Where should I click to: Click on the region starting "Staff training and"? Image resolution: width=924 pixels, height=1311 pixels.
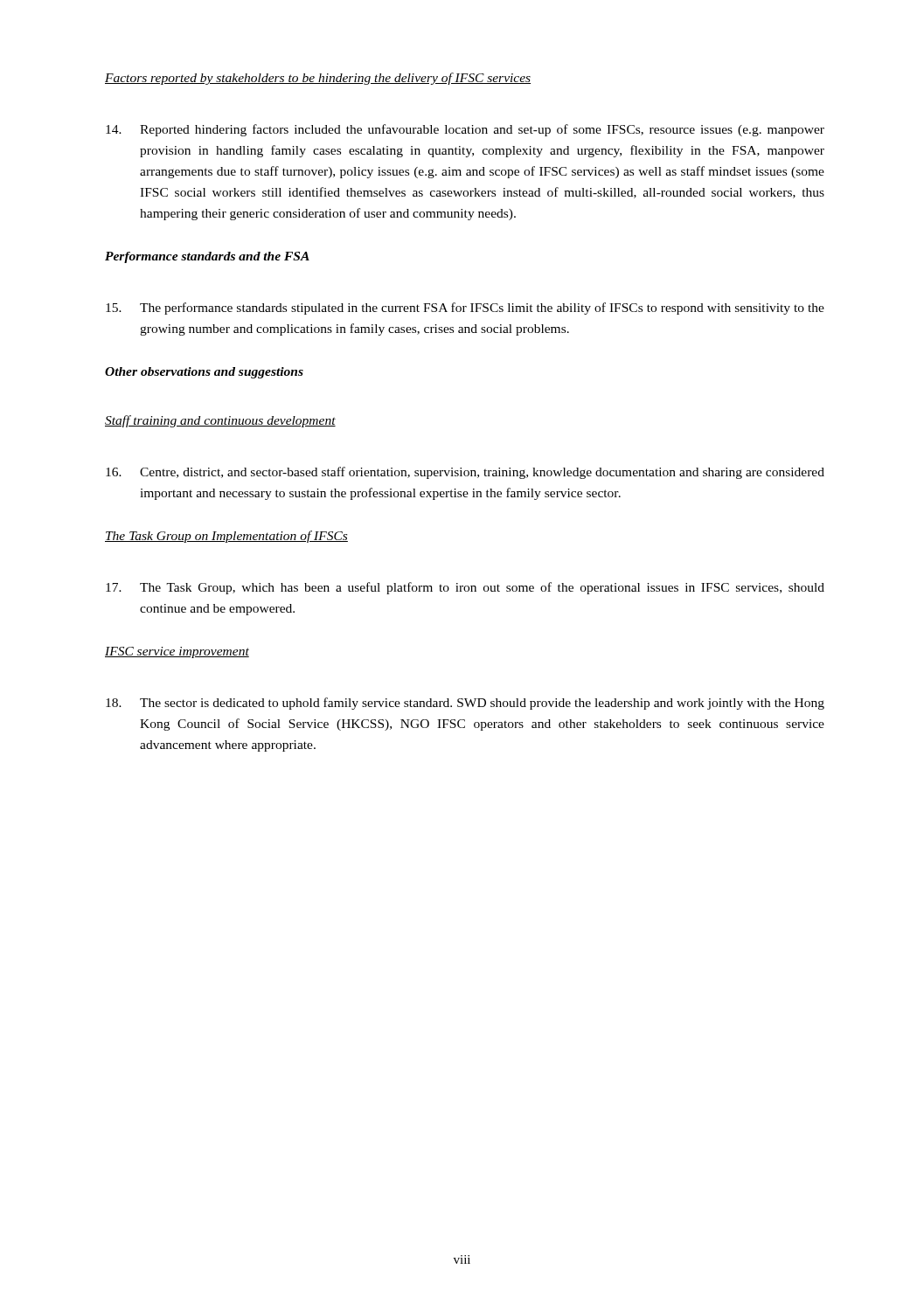[x=220, y=420]
